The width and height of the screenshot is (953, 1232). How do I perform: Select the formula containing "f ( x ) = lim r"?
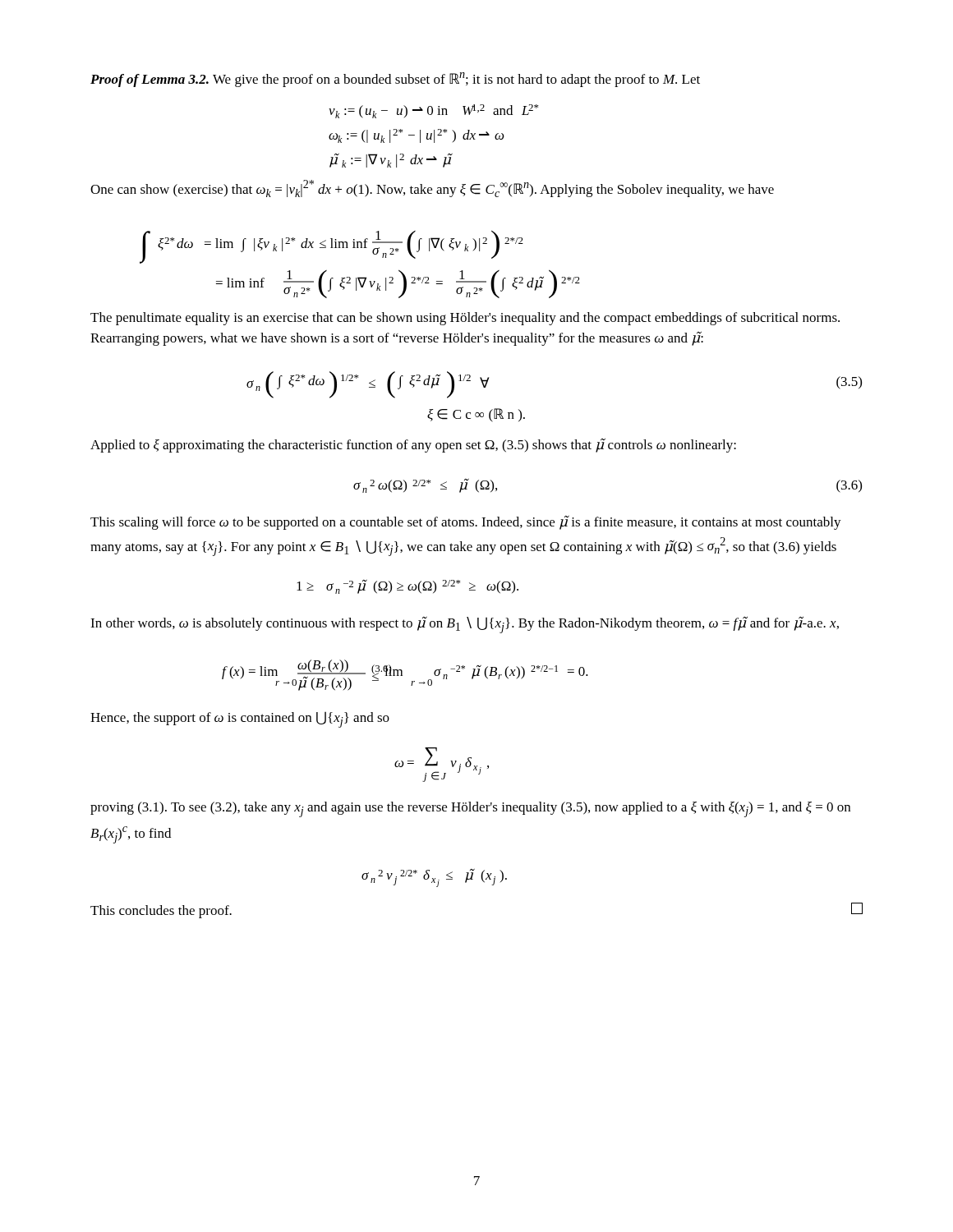coord(476,672)
